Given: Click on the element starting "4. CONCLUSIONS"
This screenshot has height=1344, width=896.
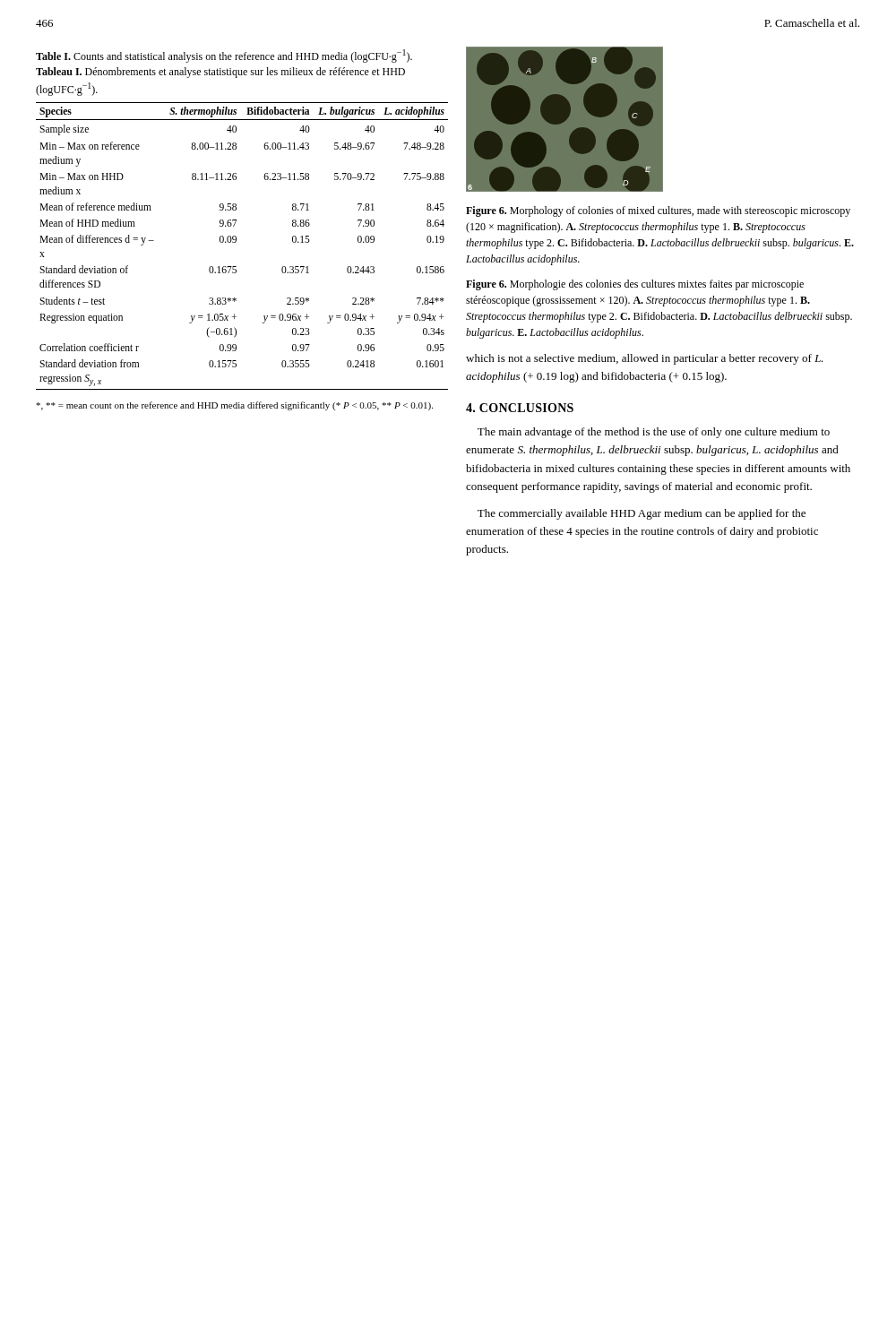Looking at the screenshot, I should click(520, 408).
